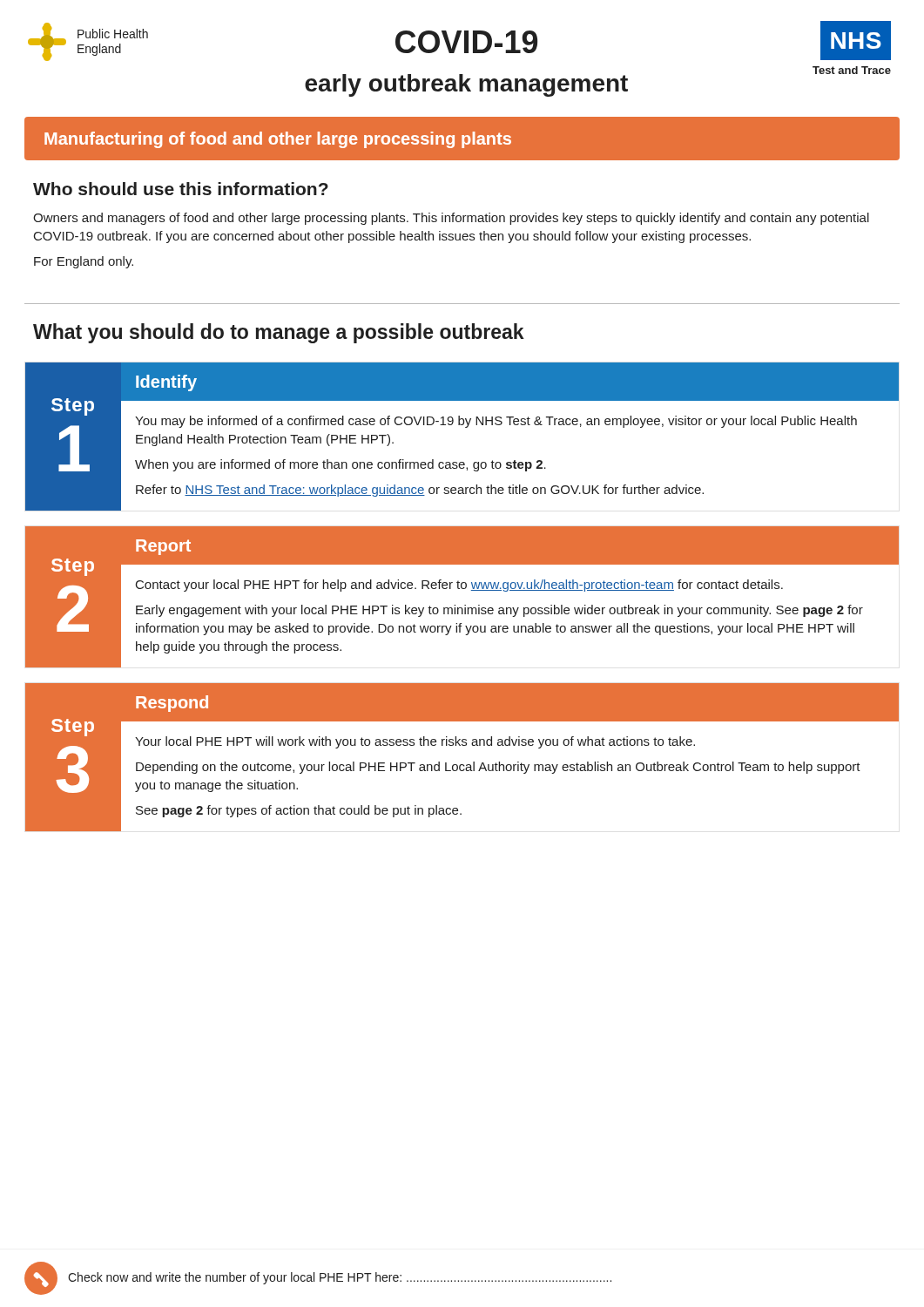Point to "Who should use this information?"
Screen dimensions: 1307x924
pyautogui.click(x=181, y=188)
